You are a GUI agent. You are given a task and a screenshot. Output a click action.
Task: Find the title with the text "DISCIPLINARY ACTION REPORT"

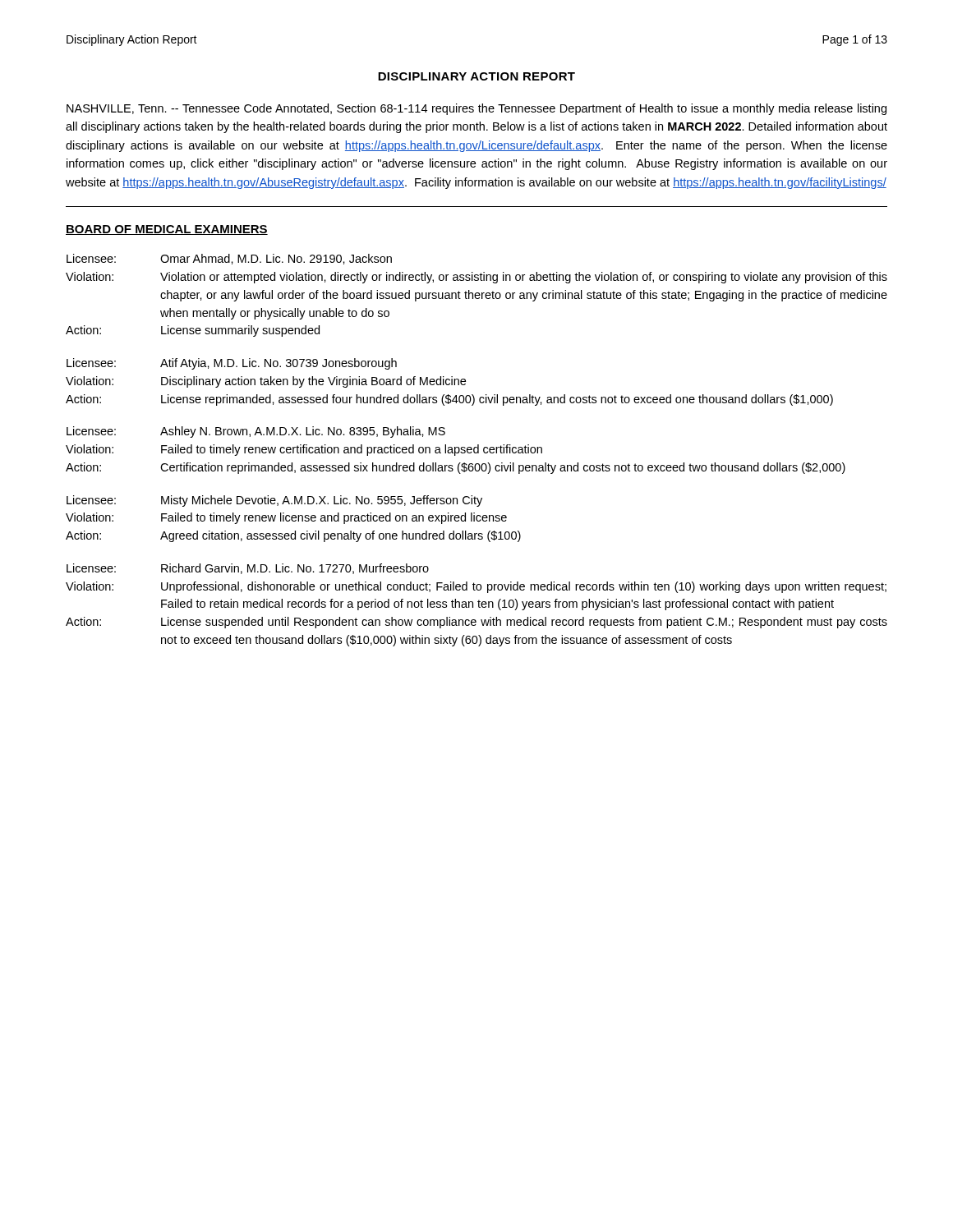coord(476,76)
